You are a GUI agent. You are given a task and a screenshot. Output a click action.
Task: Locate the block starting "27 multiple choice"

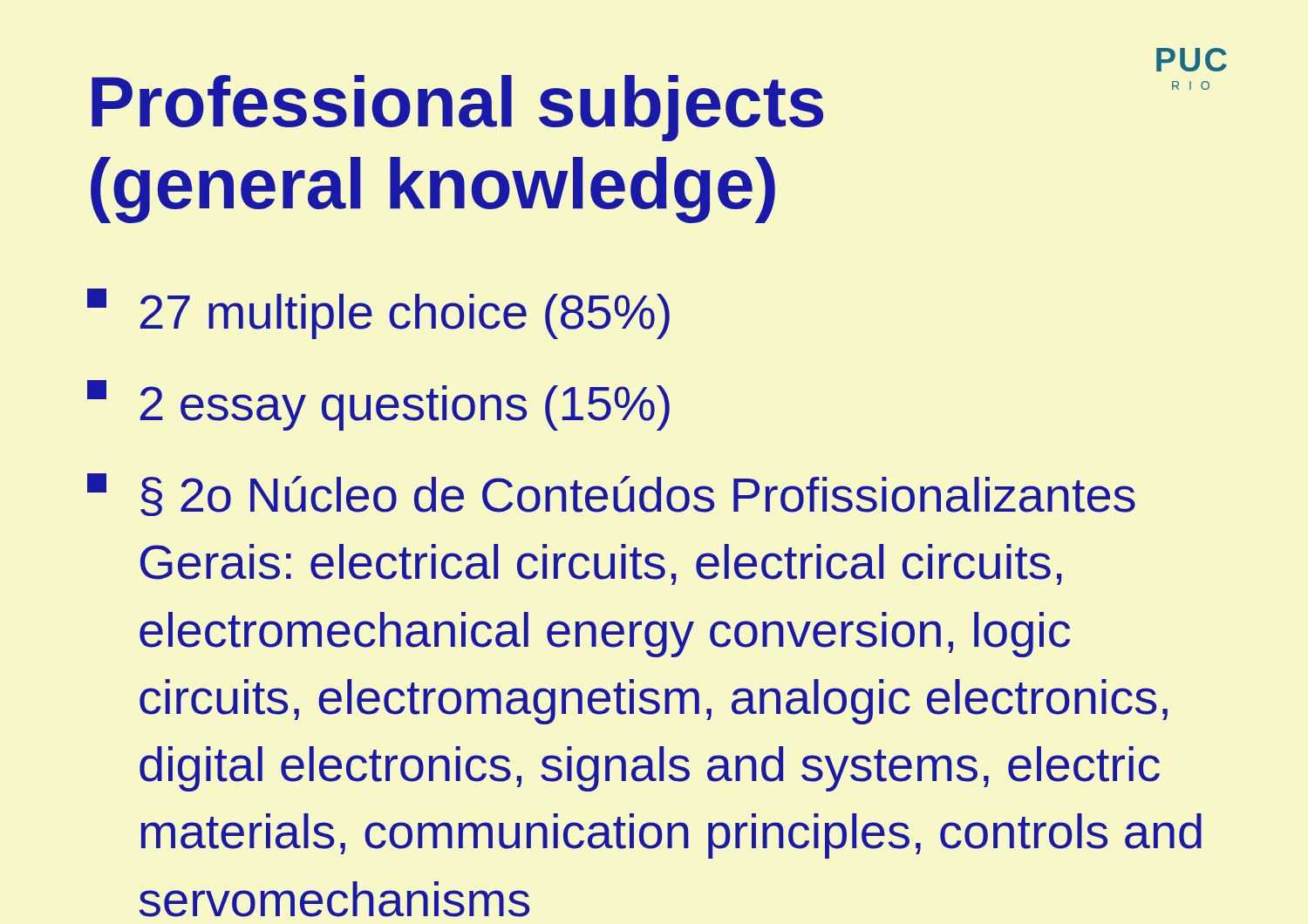click(380, 311)
